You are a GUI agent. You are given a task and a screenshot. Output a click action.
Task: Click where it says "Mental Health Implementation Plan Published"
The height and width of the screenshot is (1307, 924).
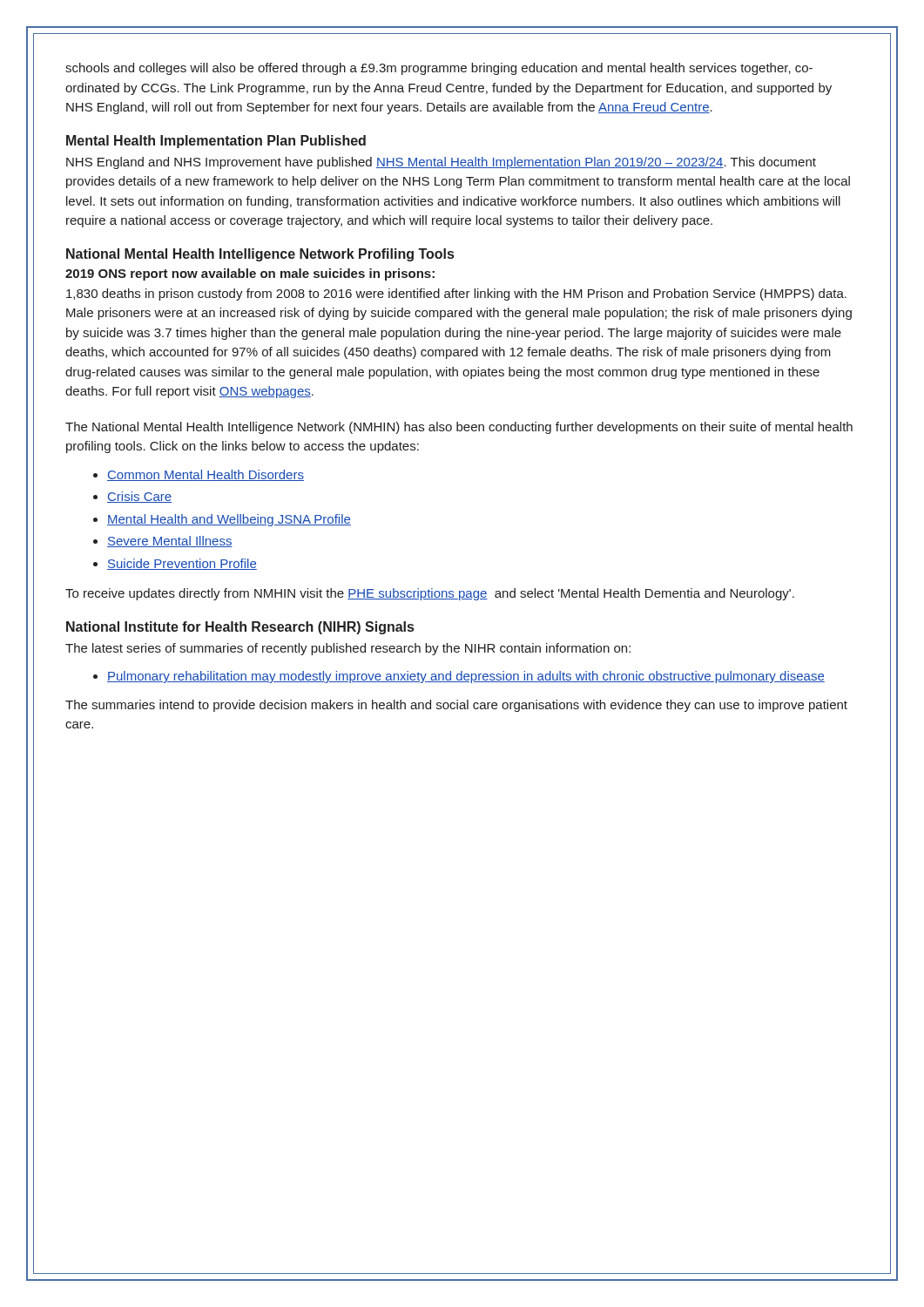pos(216,140)
